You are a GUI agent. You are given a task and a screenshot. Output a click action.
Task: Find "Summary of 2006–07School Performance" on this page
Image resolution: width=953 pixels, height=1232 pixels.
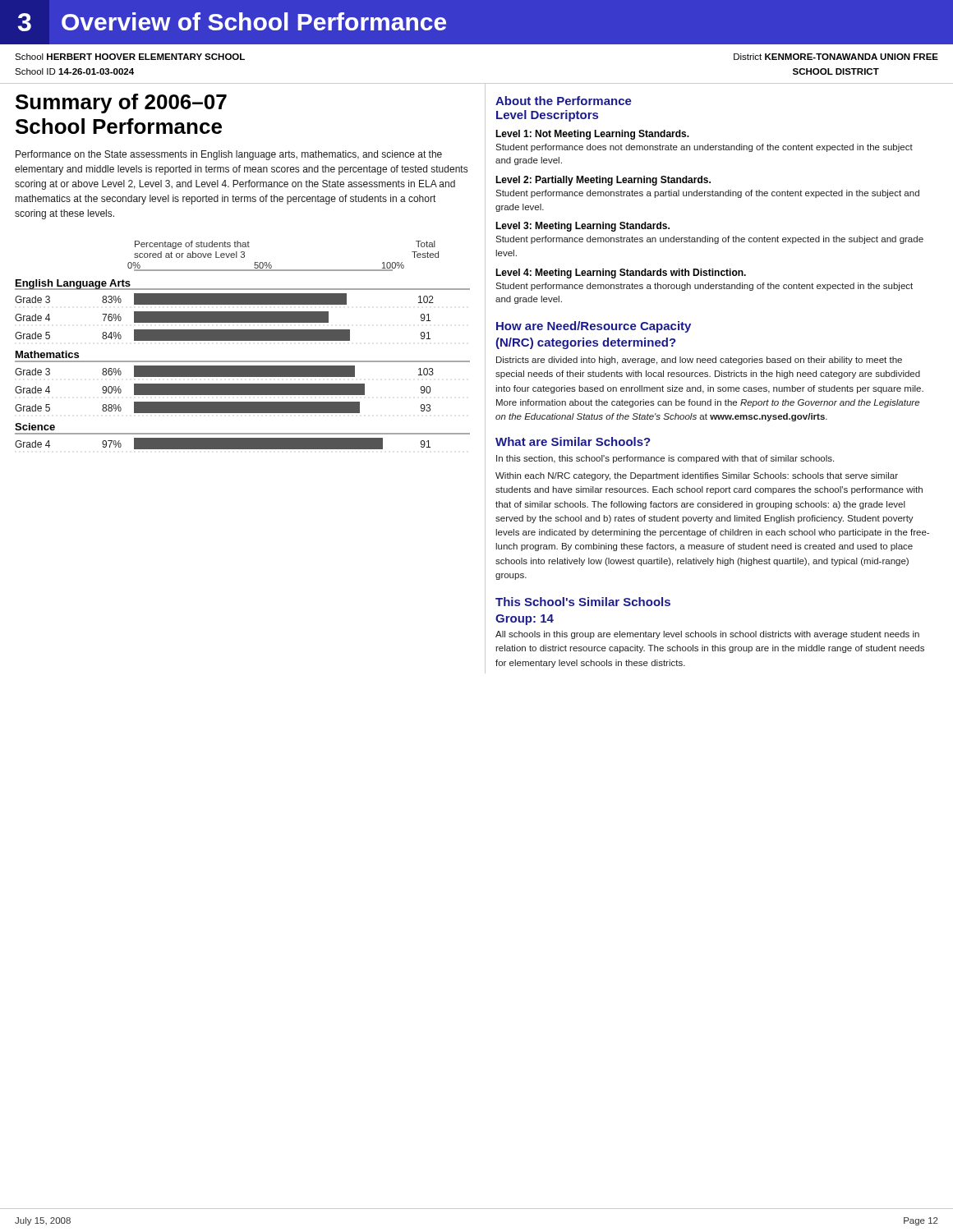[x=121, y=114]
